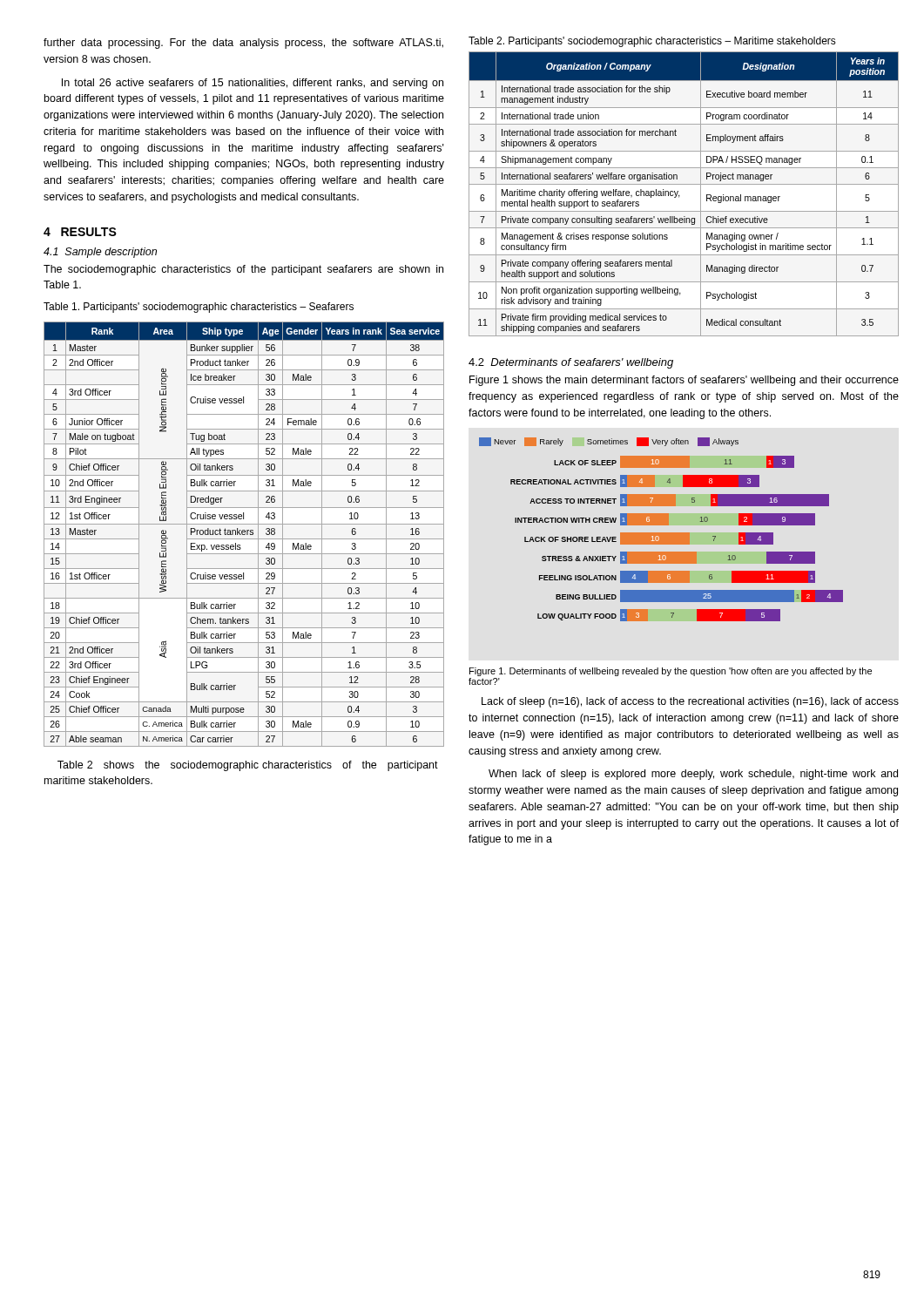Locate the table with the text "Project manager"
The height and width of the screenshot is (1307, 924).
tap(684, 194)
